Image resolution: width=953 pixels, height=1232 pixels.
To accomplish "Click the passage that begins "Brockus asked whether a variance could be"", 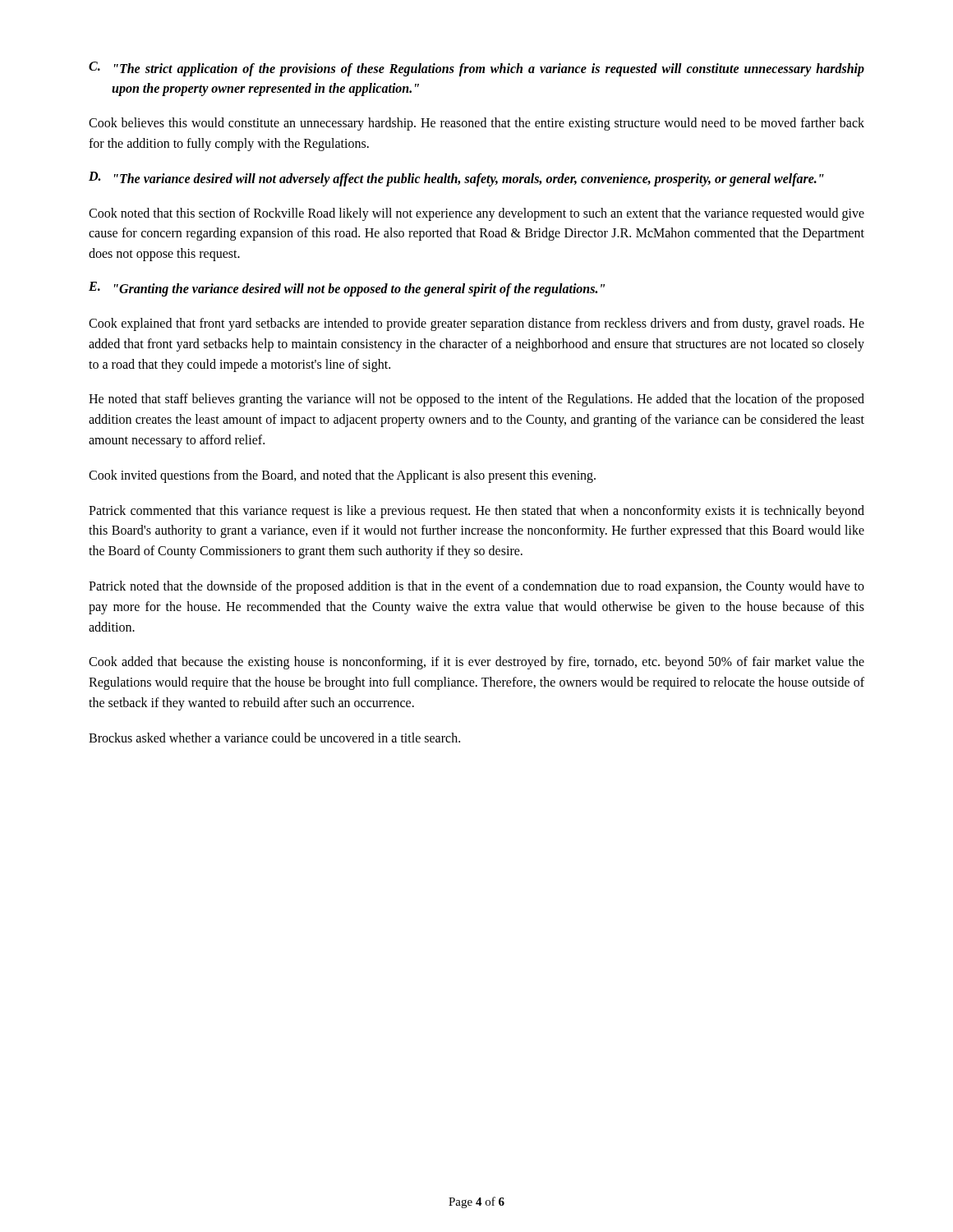I will point(275,738).
